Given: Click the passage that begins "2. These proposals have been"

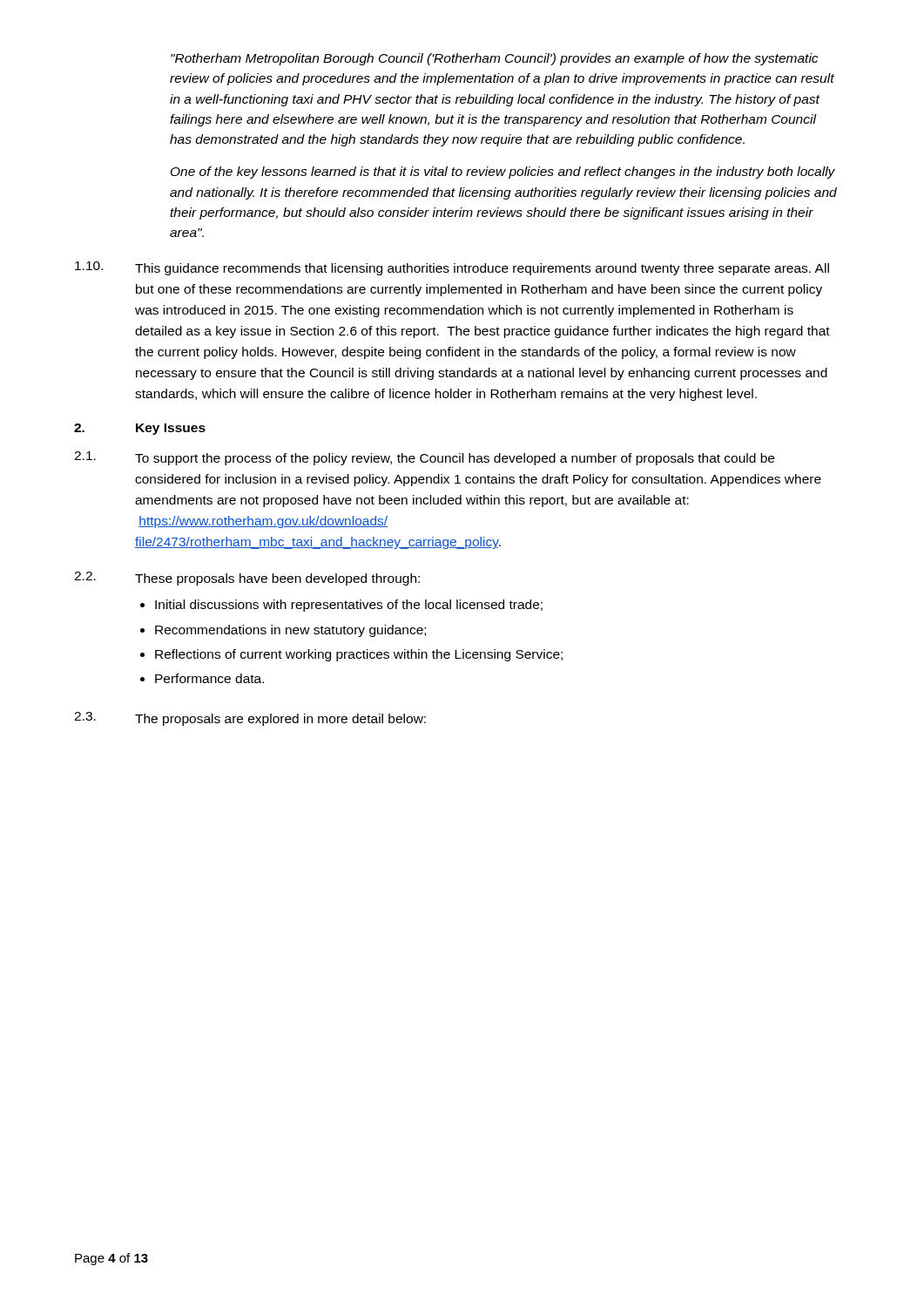Looking at the screenshot, I should click(247, 579).
